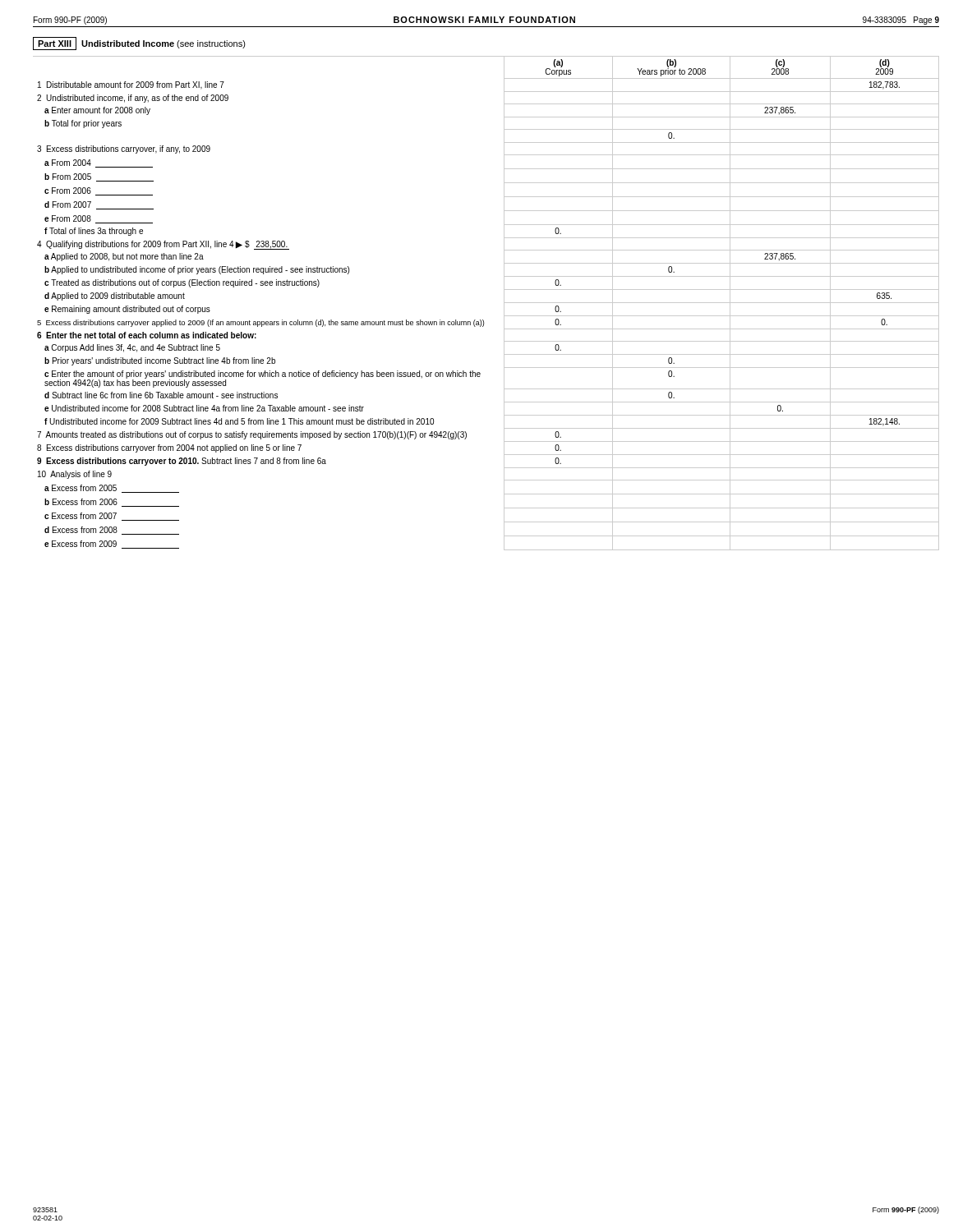The image size is (972, 1232).
Task: Locate the table with the text "a Enter amount for"
Action: [486, 303]
